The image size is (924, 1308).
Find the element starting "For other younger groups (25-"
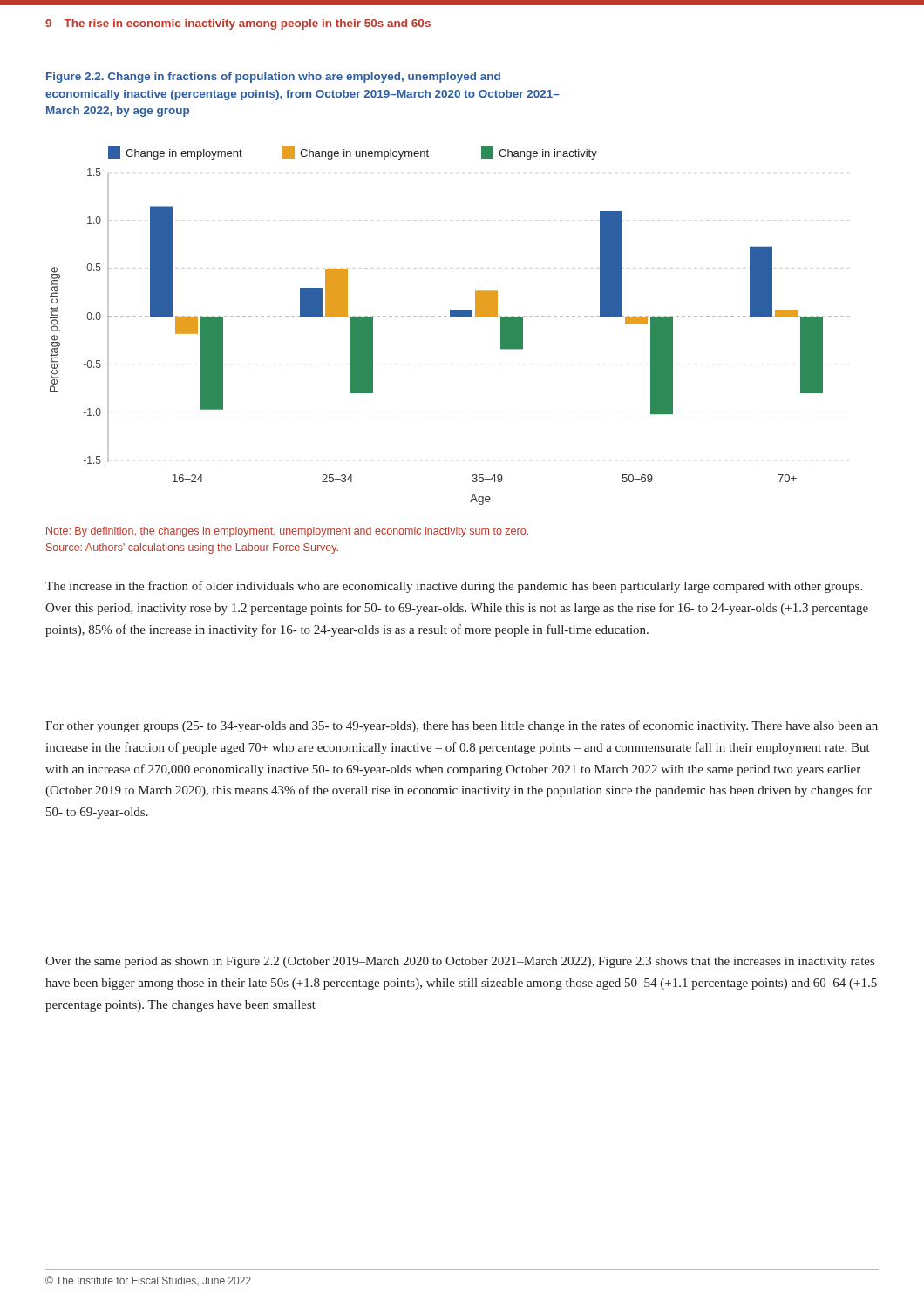pyautogui.click(x=462, y=769)
